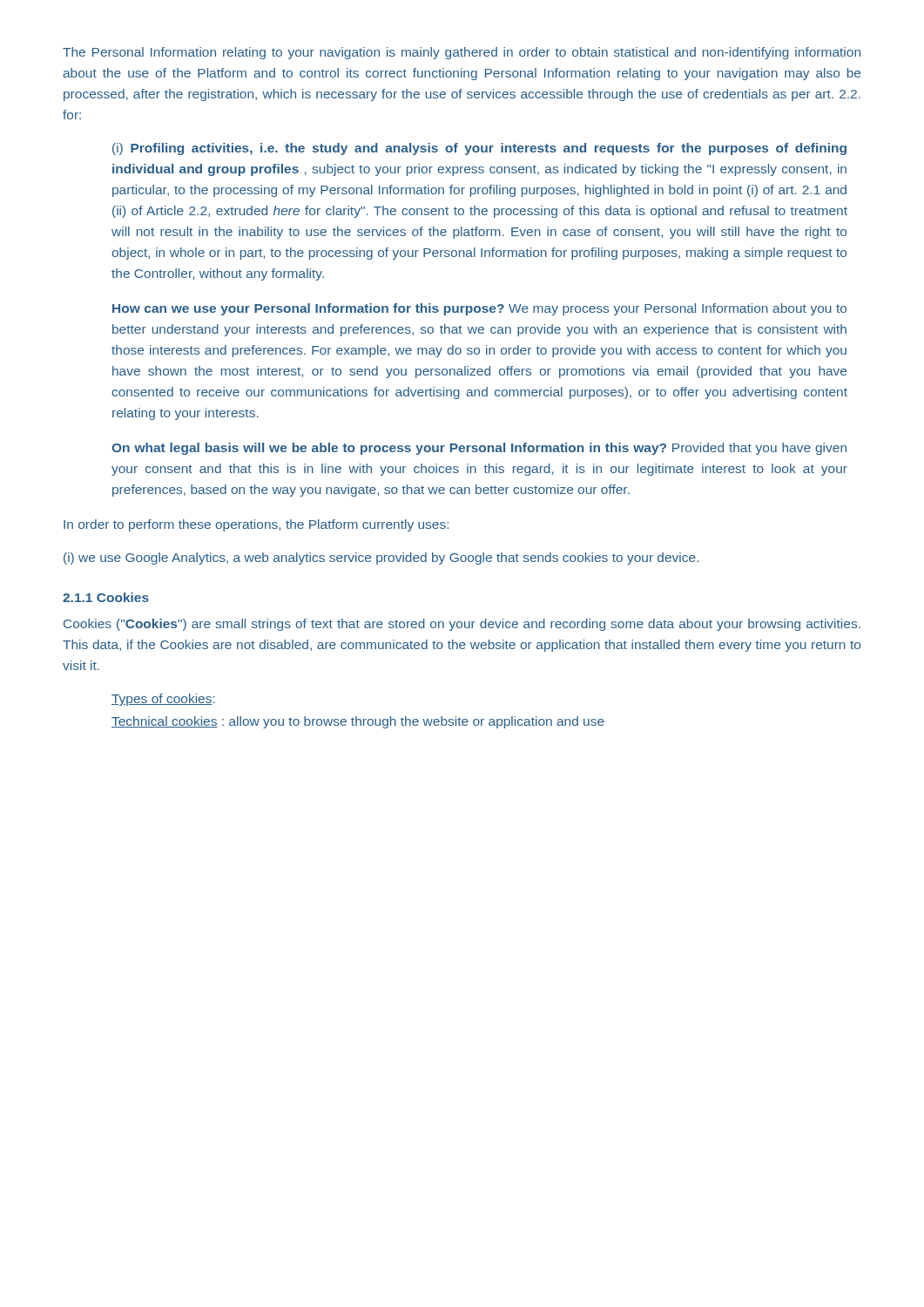The width and height of the screenshot is (924, 1307).
Task: Click on the text starting "2.1.1 Cookies"
Action: [x=106, y=598]
